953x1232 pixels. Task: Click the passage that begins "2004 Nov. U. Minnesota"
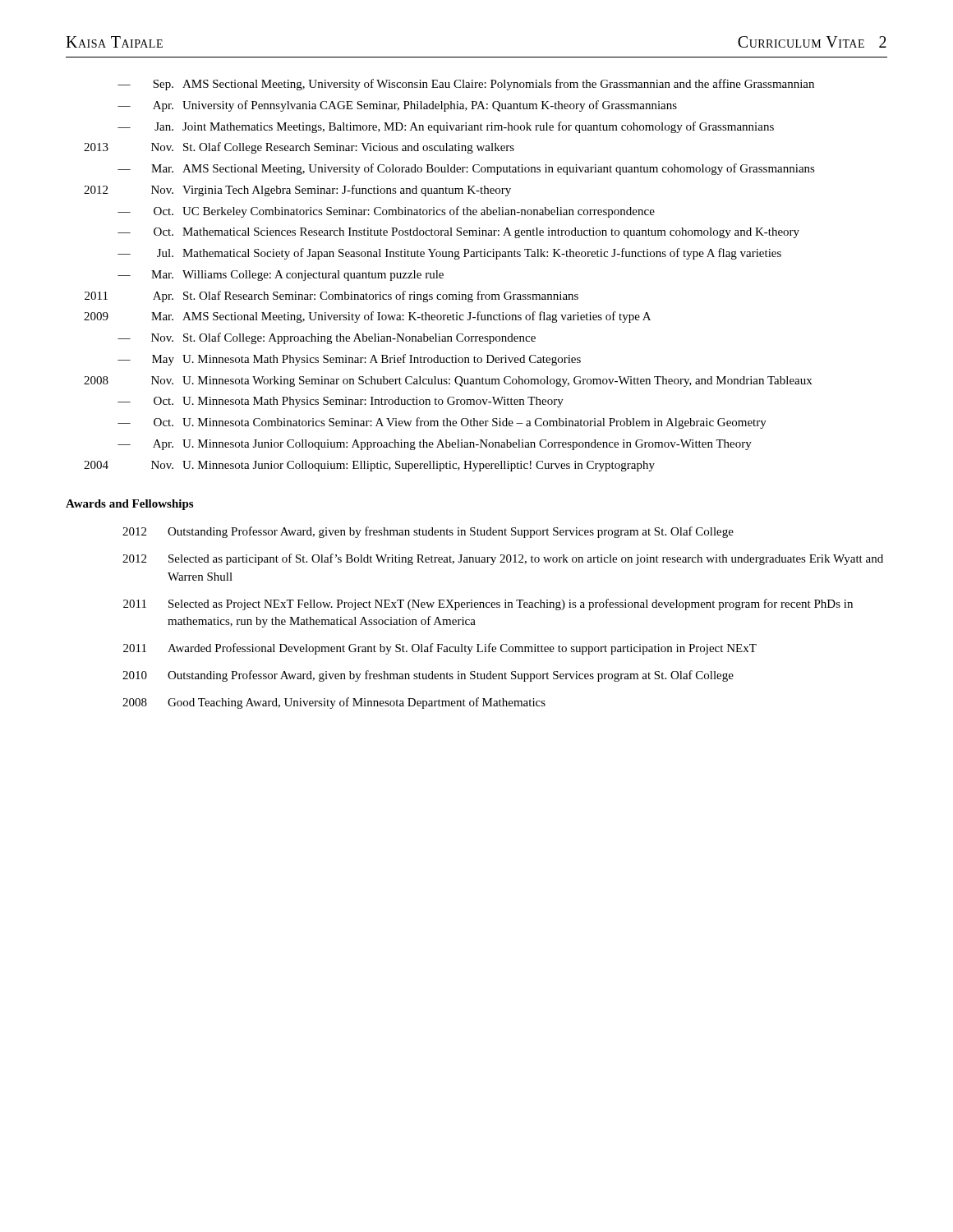476,465
